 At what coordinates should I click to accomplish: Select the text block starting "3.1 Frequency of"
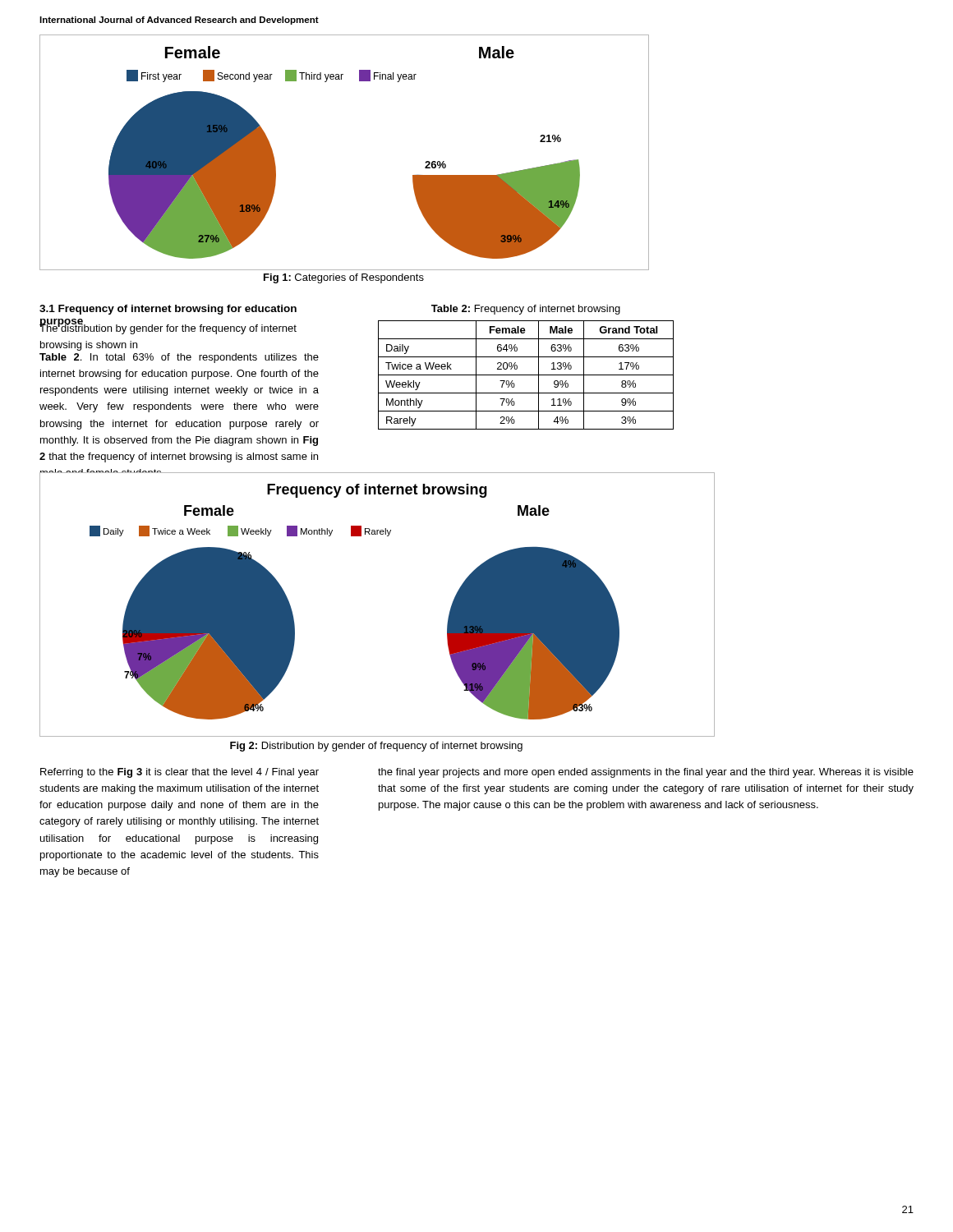click(168, 315)
